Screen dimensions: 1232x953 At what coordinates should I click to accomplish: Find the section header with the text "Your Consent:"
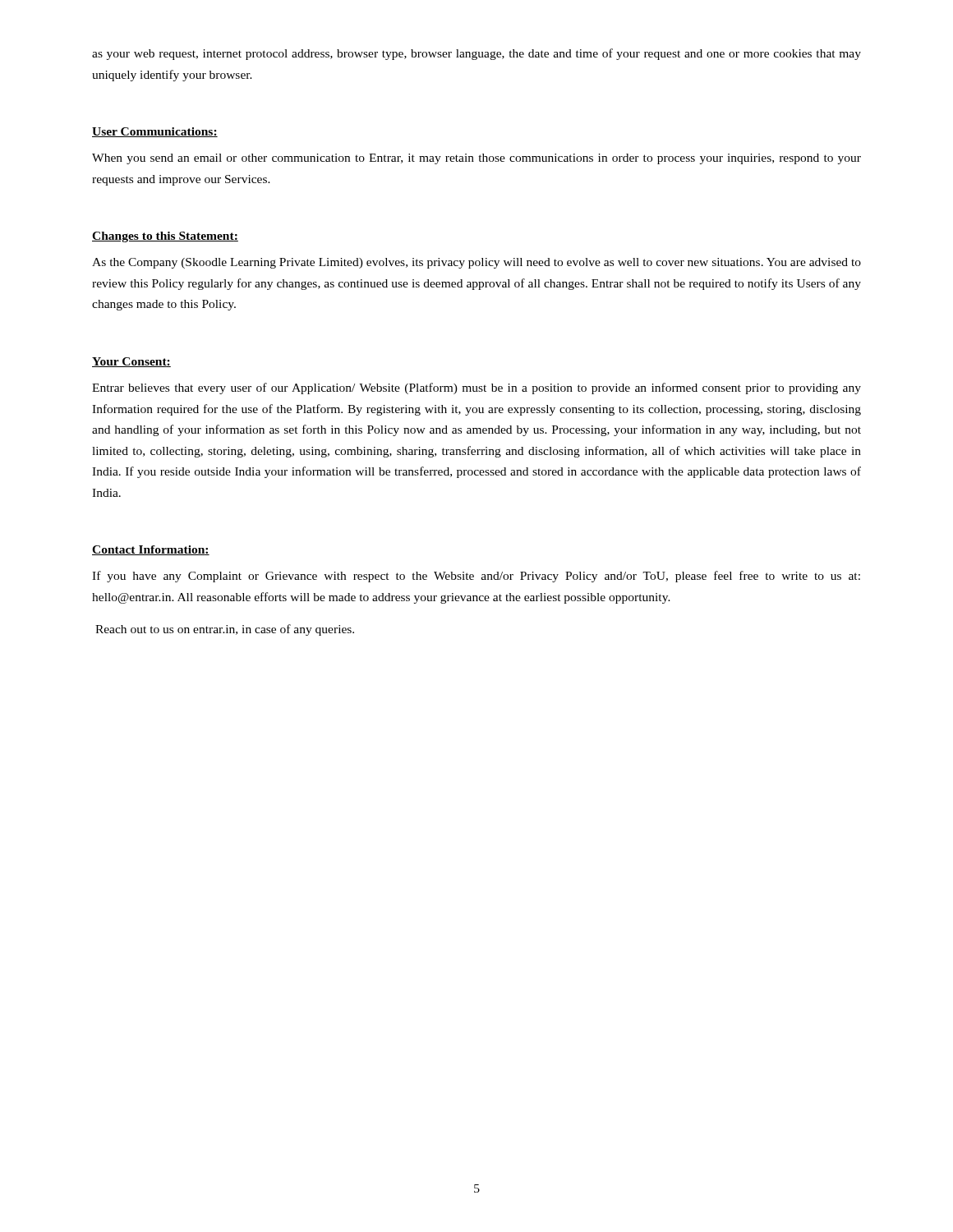(x=131, y=361)
